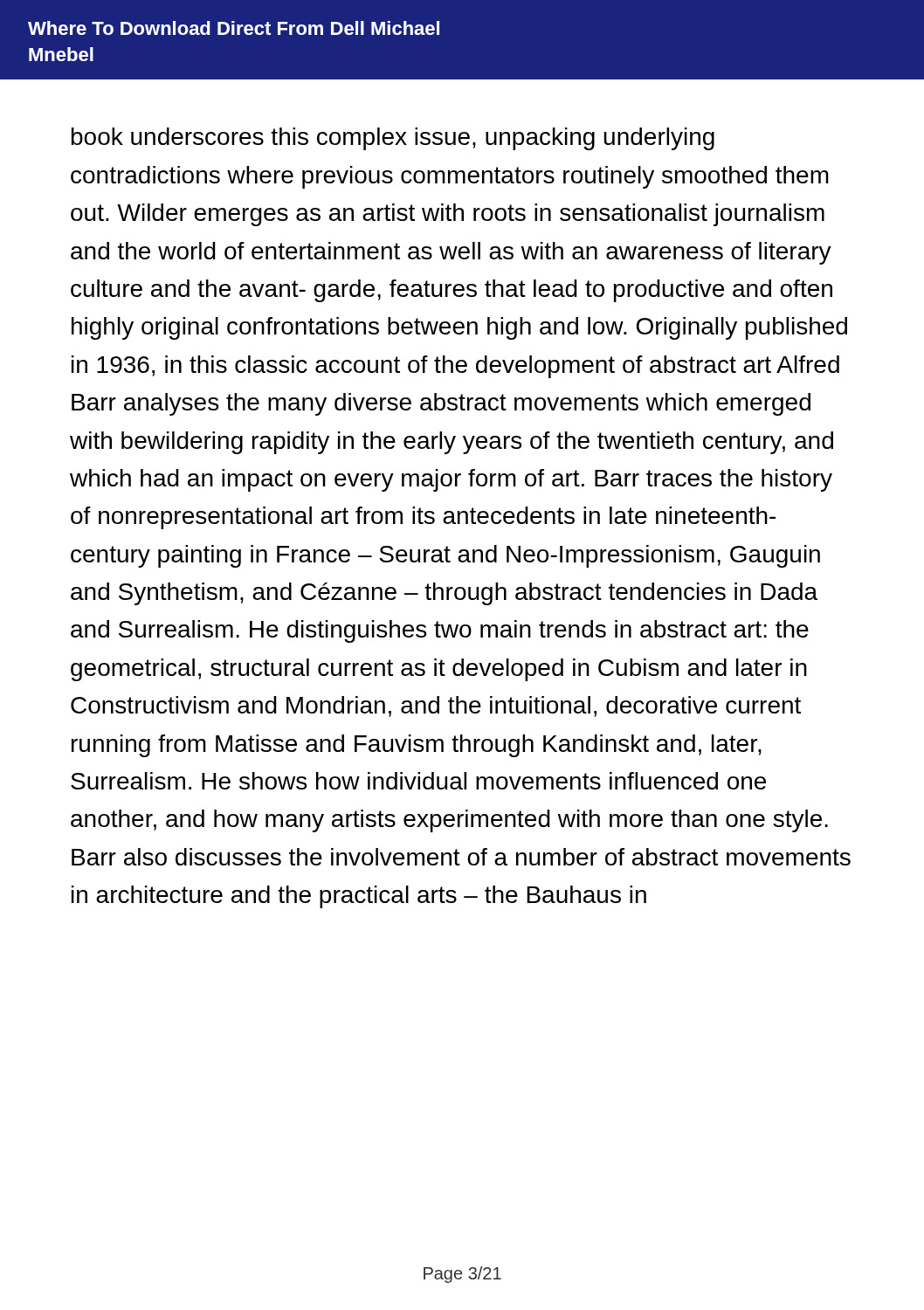Locate the block of text that opens with "book underscores this"
Screen dimensions: 1310x924
(461, 516)
